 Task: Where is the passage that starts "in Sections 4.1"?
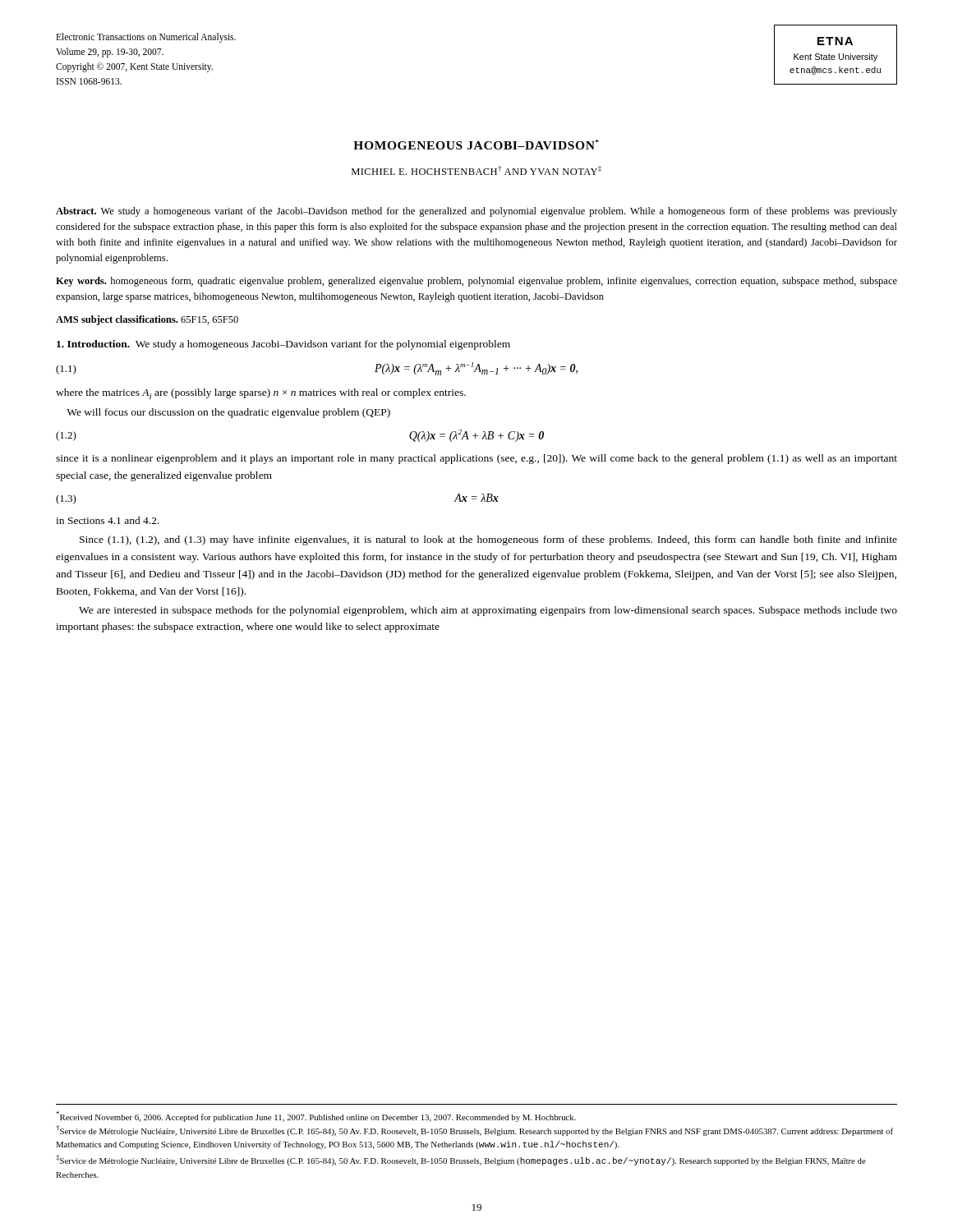coord(108,520)
